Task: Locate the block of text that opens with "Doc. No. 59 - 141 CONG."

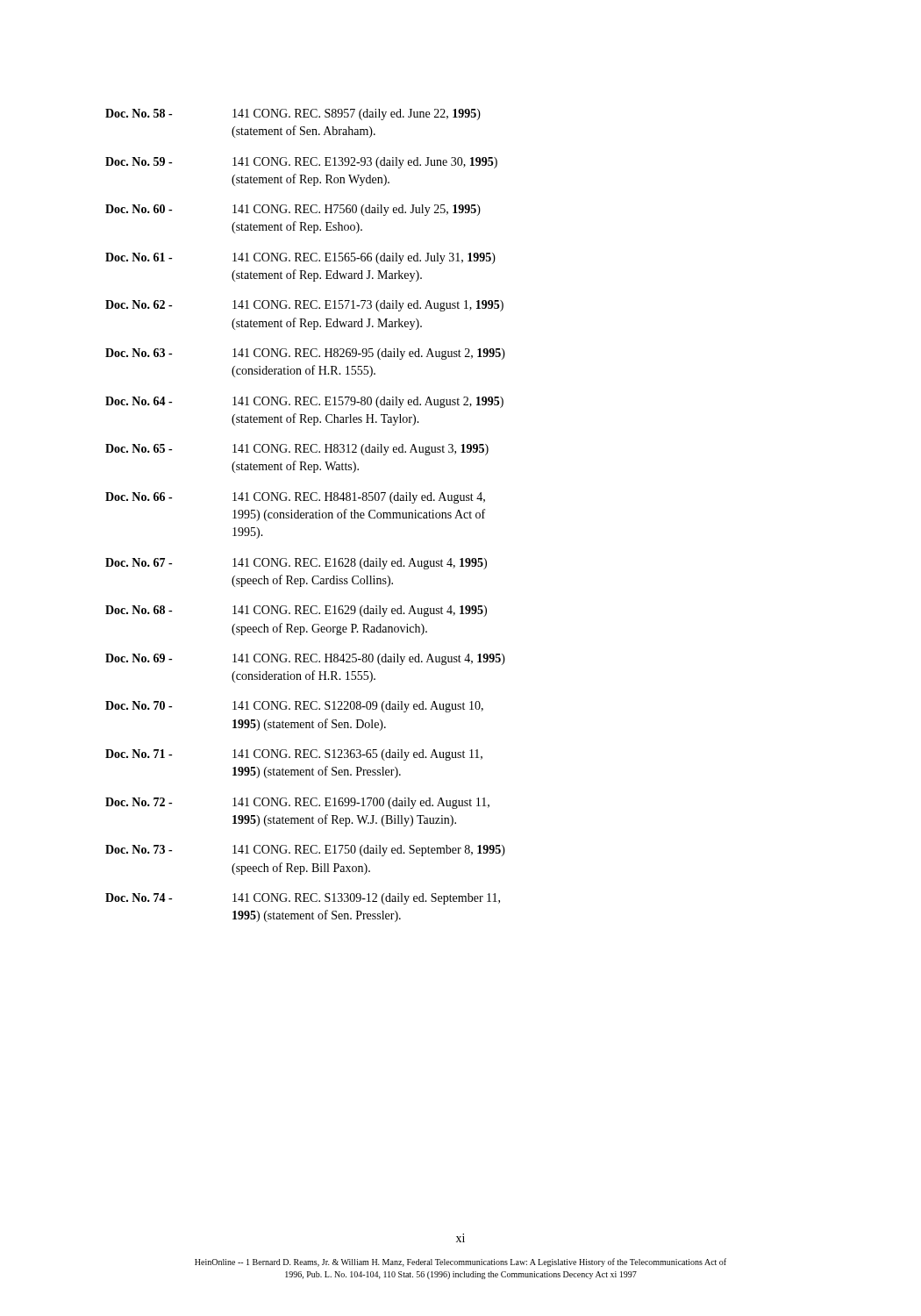Action: click(x=460, y=171)
